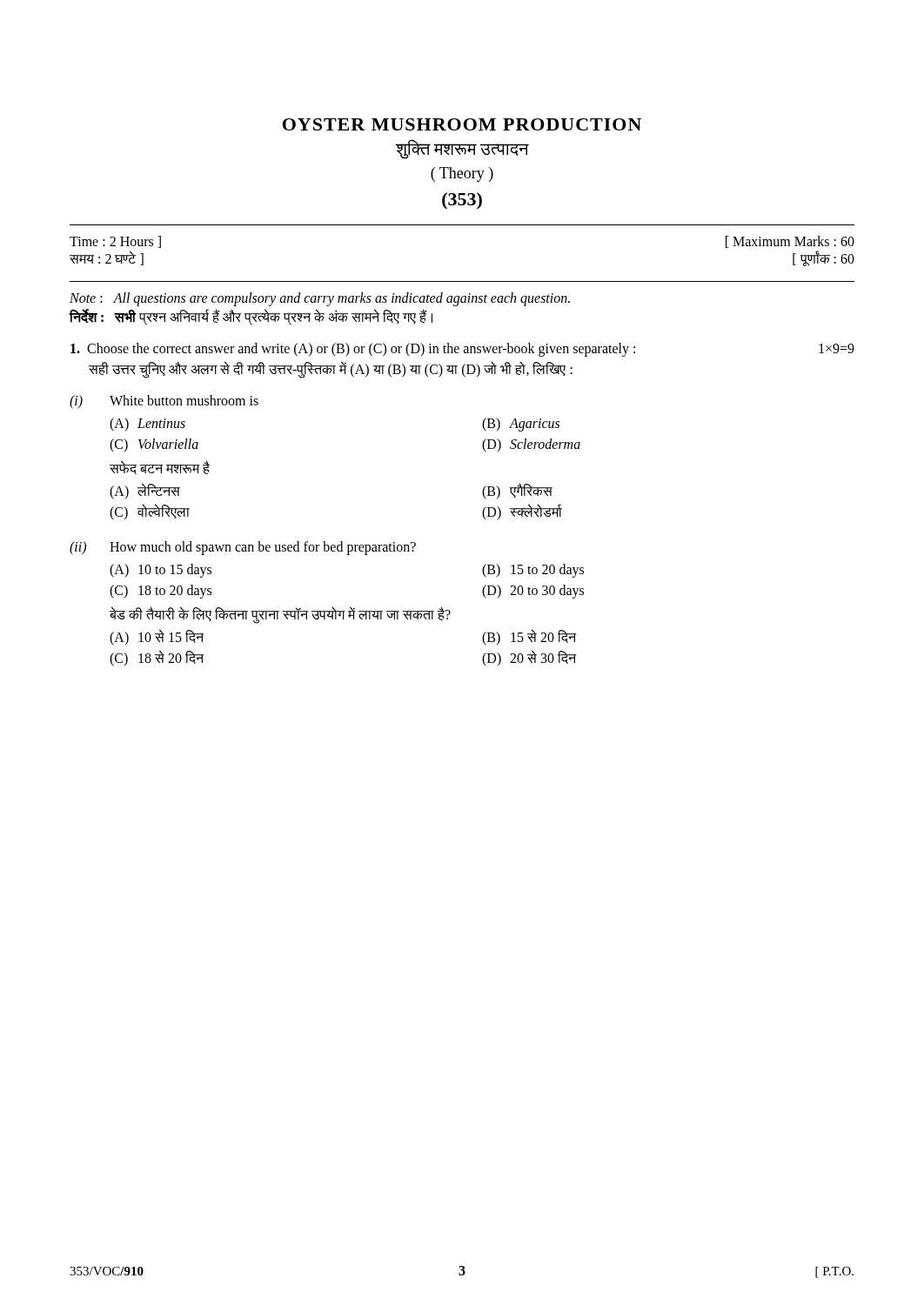Image resolution: width=924 pixels, height=1305 pixels.
Task: Point to the block starting "(ii) How much old spawn can be used"
Action: pyautogui.click(x=243, y=548)
